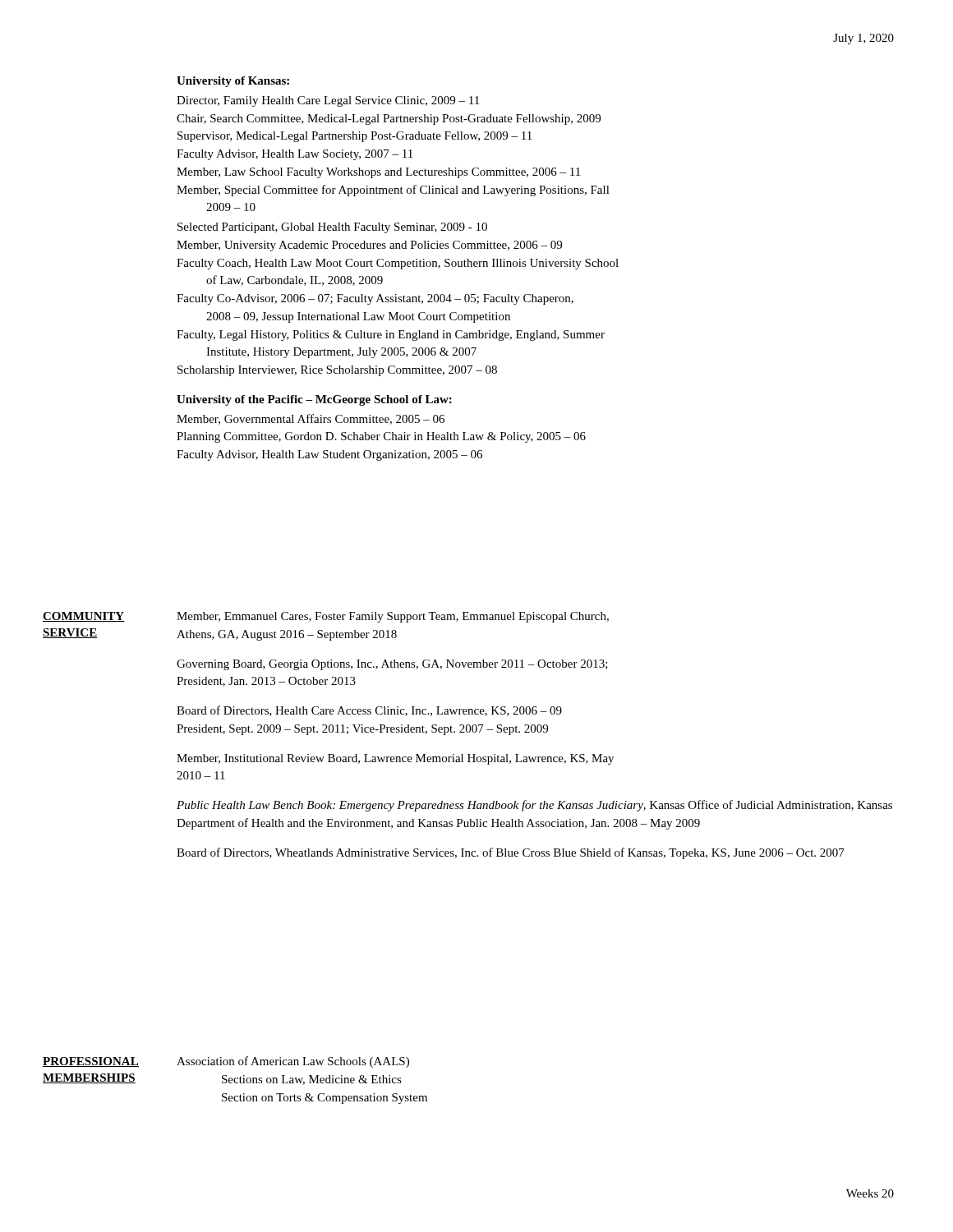This screenshot has width=953, height=1232.
Task: Find the passage starting "Faculty Advisor, Health Law Student Organization,"
Action: coord(330,454)
